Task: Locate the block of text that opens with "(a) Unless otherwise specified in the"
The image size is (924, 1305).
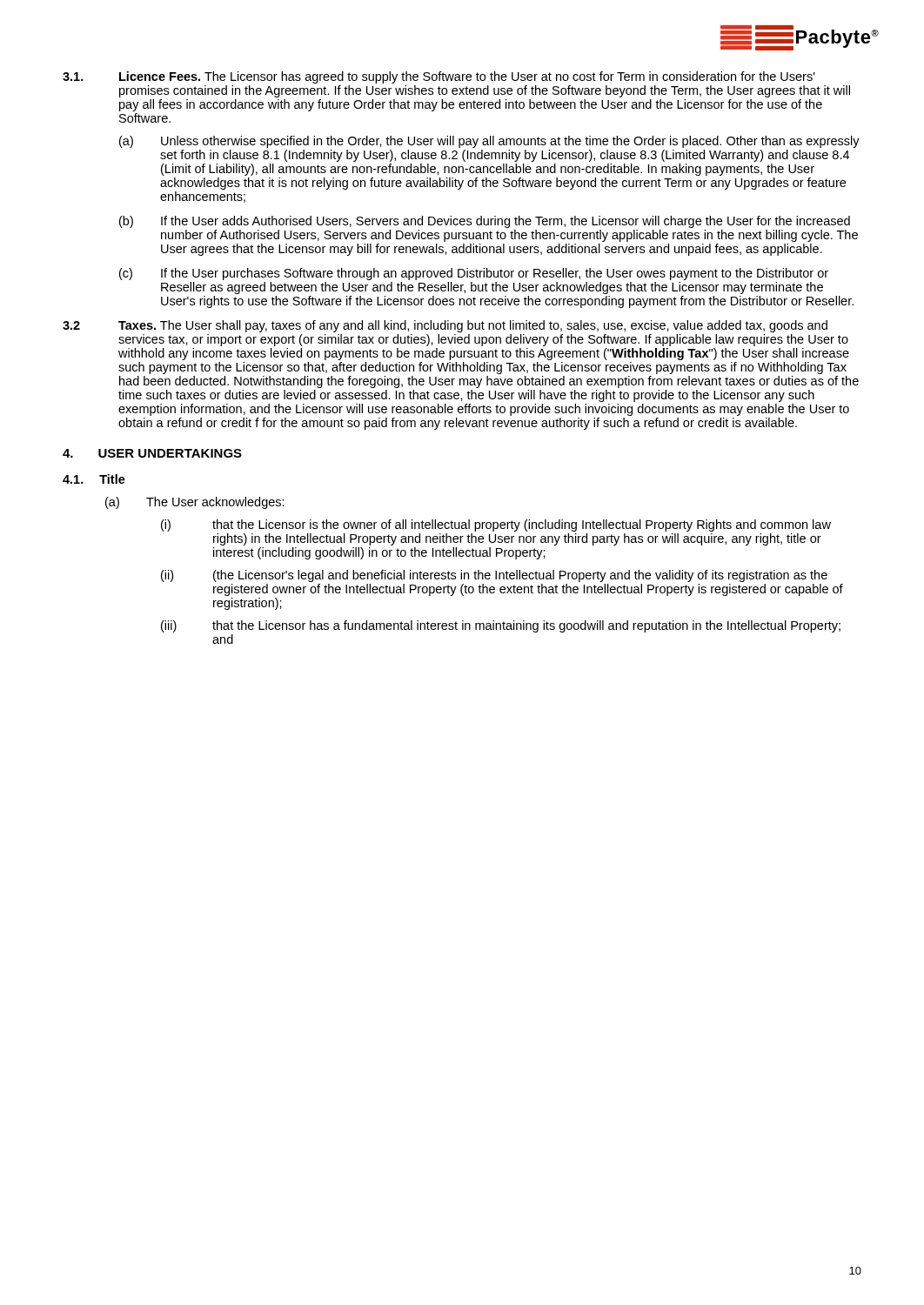Action: coord(490,169)
